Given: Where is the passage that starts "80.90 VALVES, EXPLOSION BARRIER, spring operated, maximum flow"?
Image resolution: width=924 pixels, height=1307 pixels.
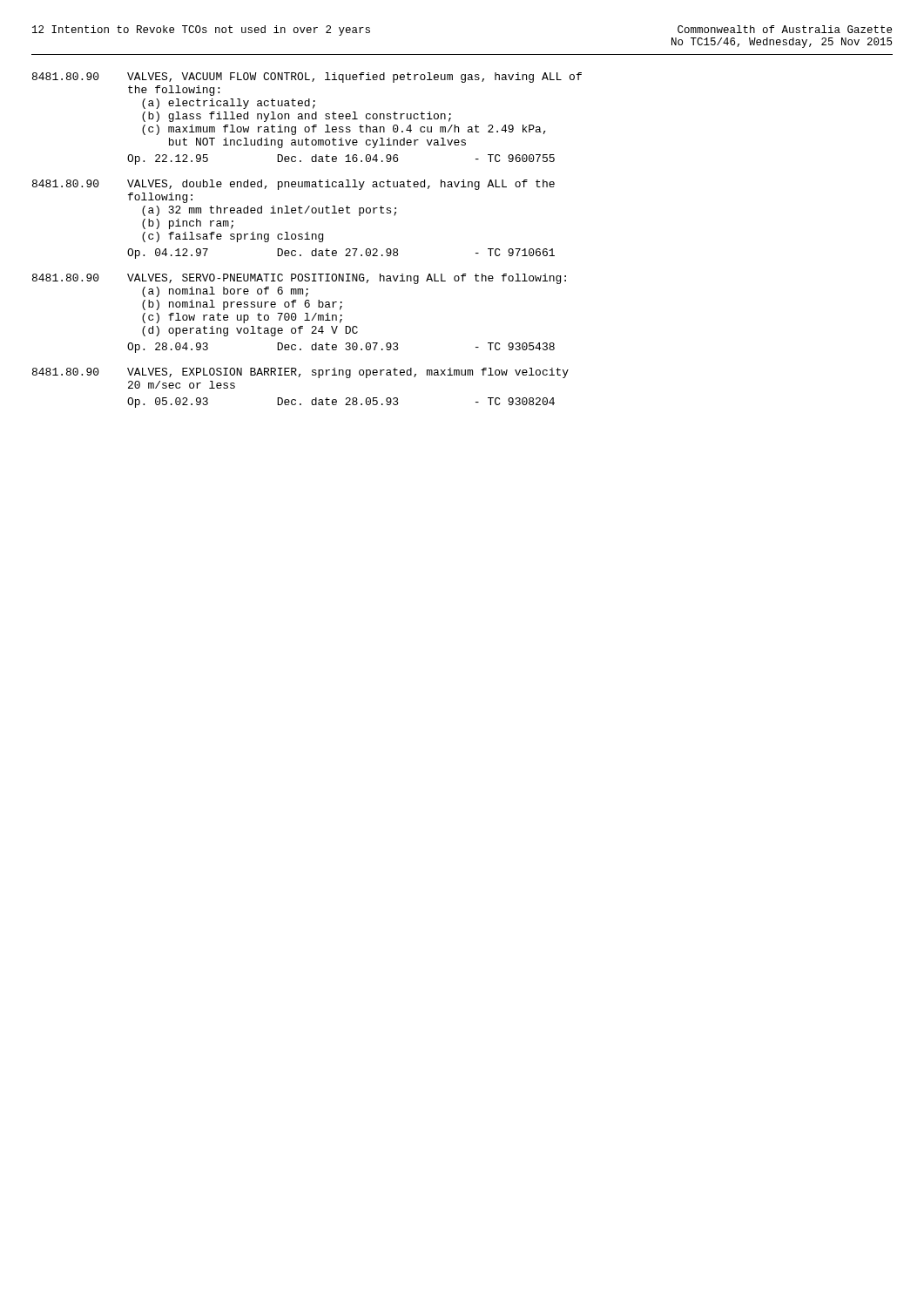Looking at the screenshot, I should coord(300,373).
